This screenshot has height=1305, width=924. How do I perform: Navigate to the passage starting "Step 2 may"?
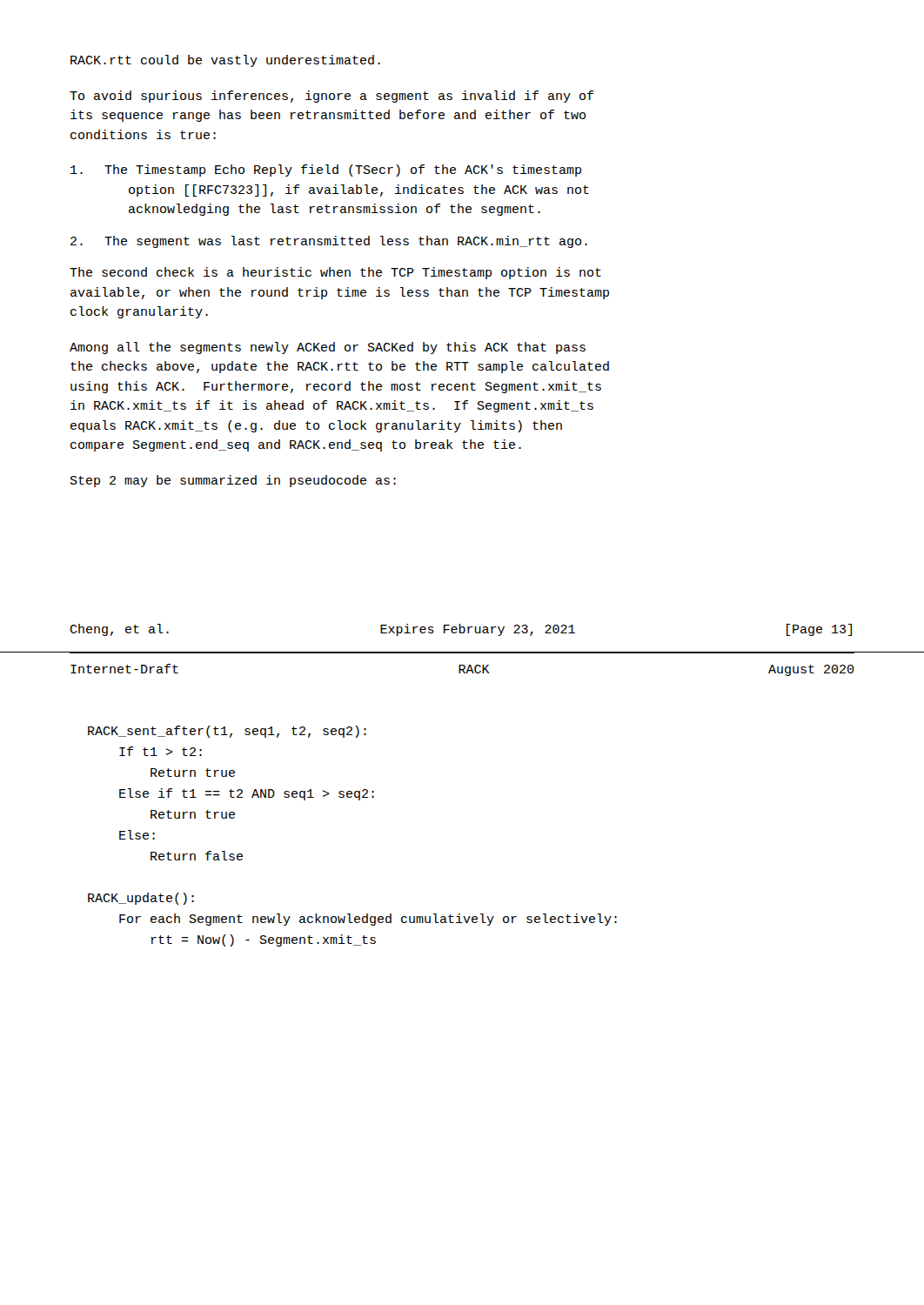click(x=234, y=481)
